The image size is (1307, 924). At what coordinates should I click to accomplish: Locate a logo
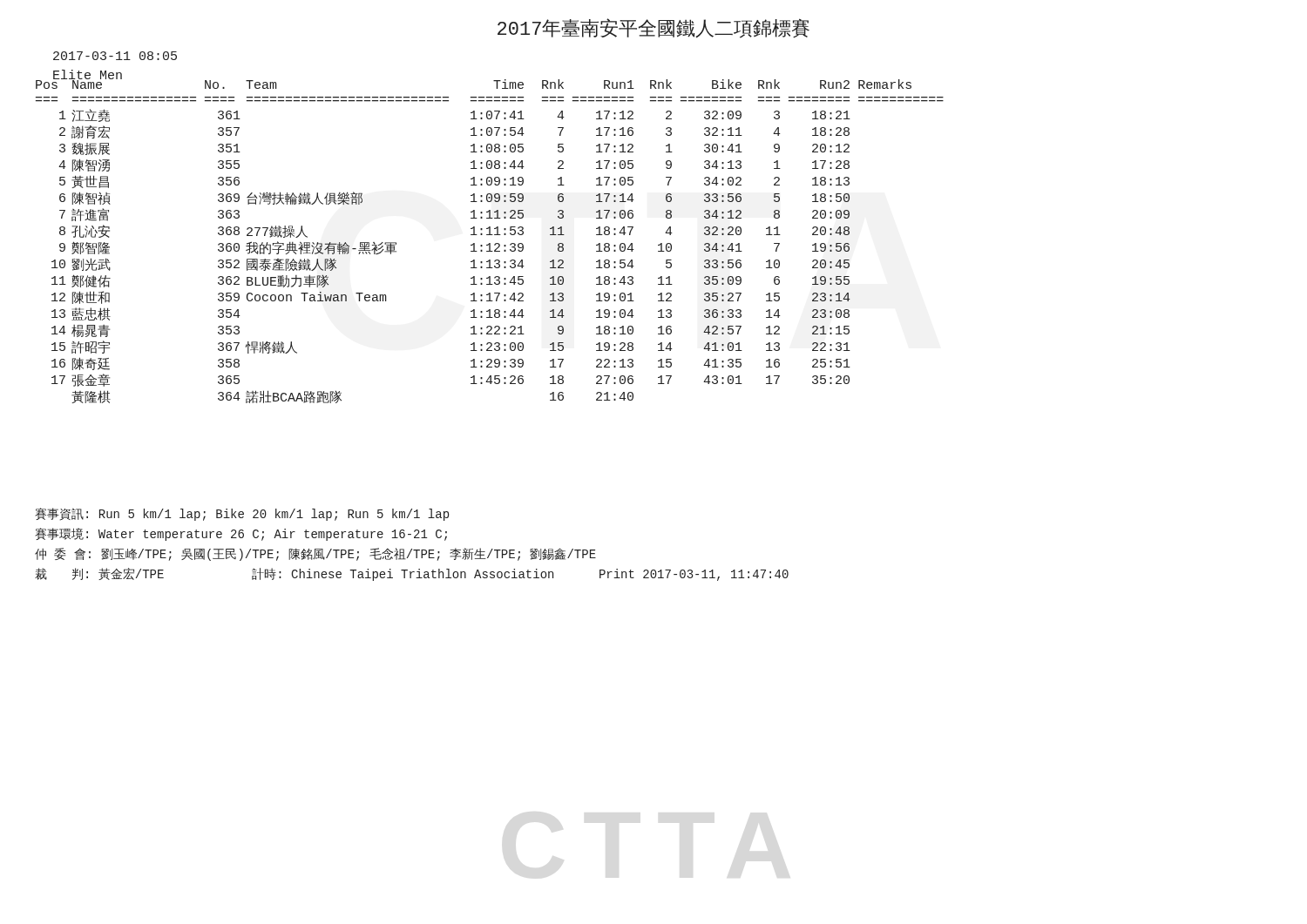(x=654, y=845)
